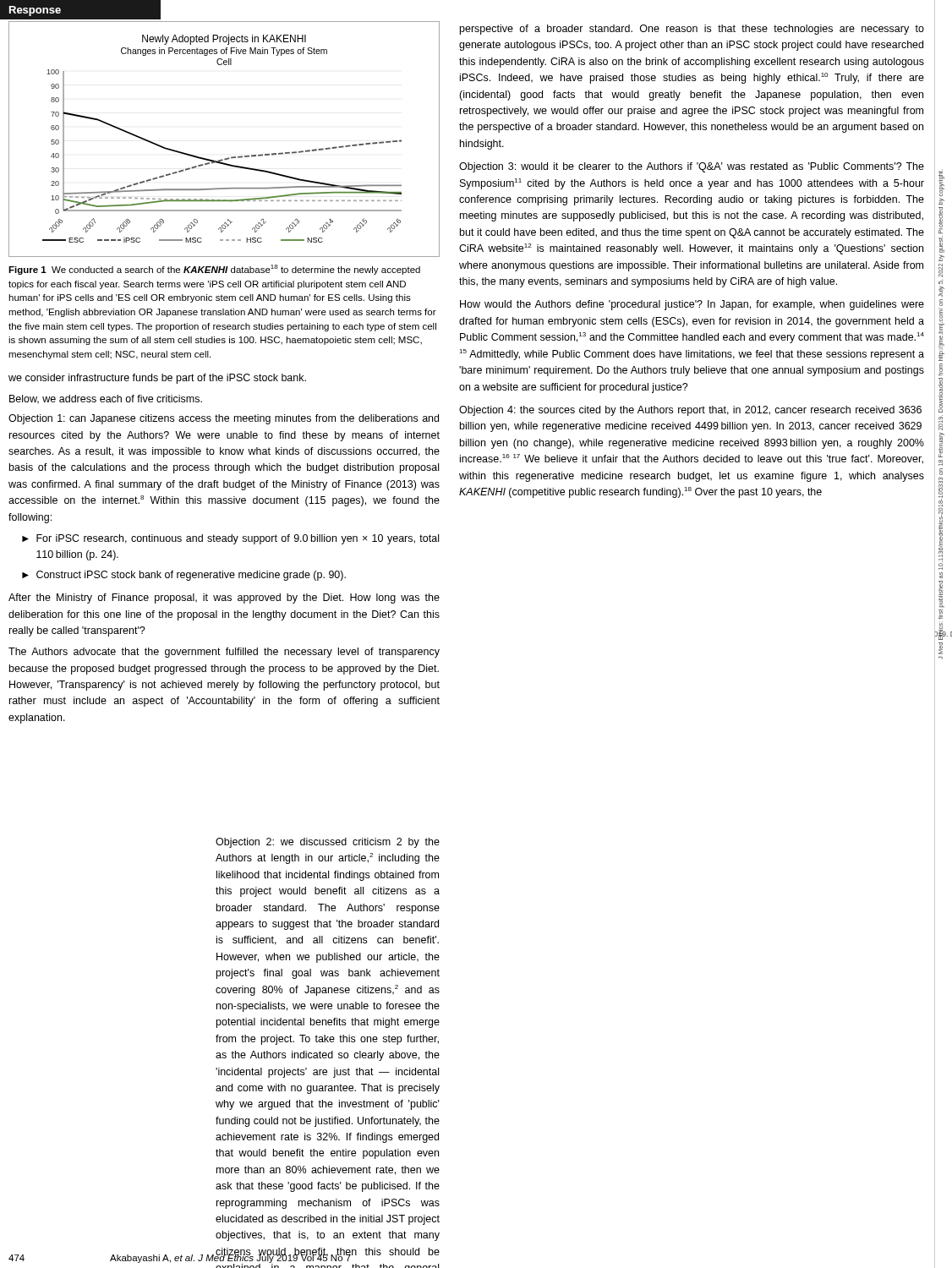
Task: Find the text block that reads "Objection 3: would"
Action: (692, 224)
